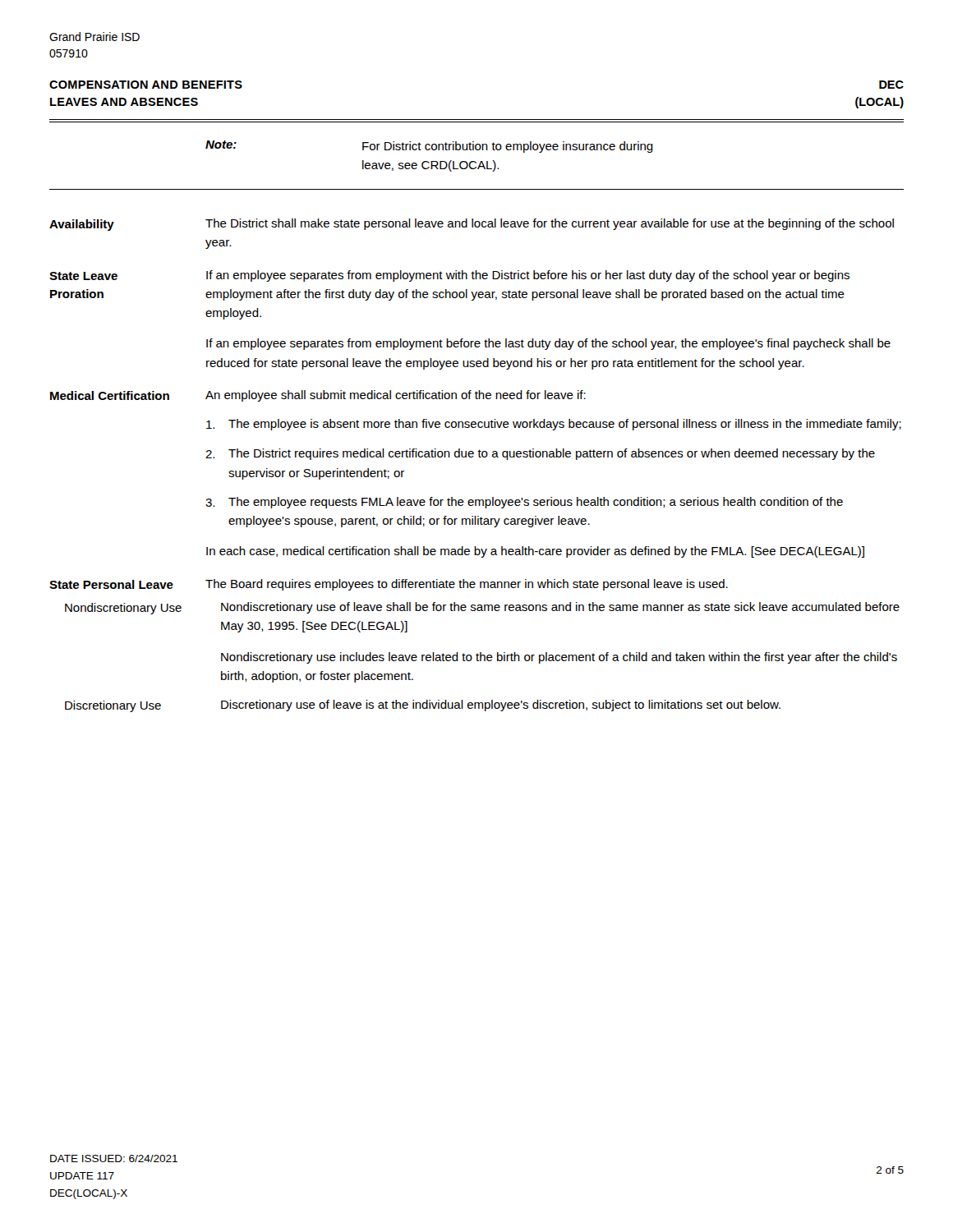Locate the section header containing "Medical Certification"

(110, 395)
